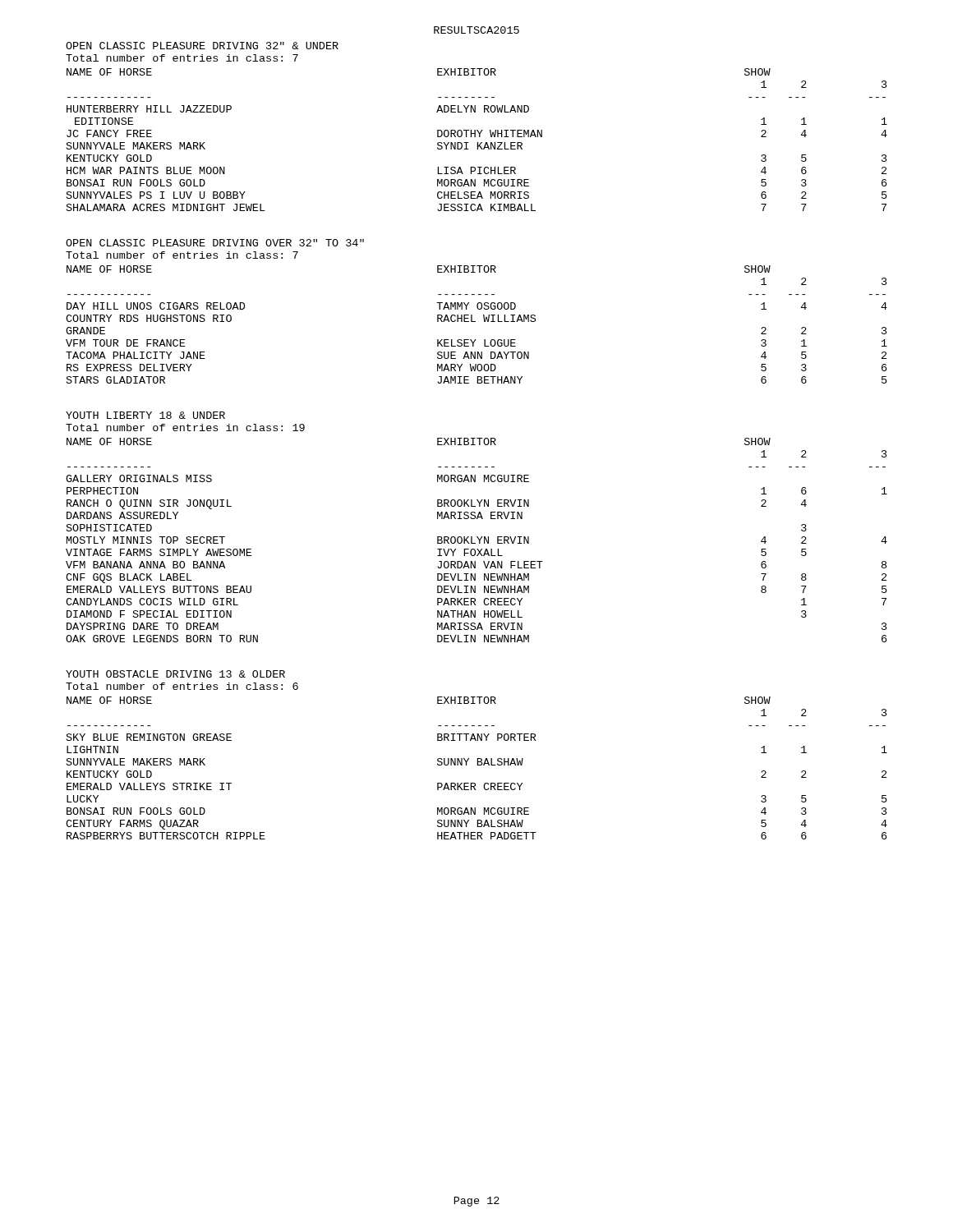Find the passage starting "YOUTH OBSTACLE DRIVING 13 & OLDER Total number"

click(175, 674)
